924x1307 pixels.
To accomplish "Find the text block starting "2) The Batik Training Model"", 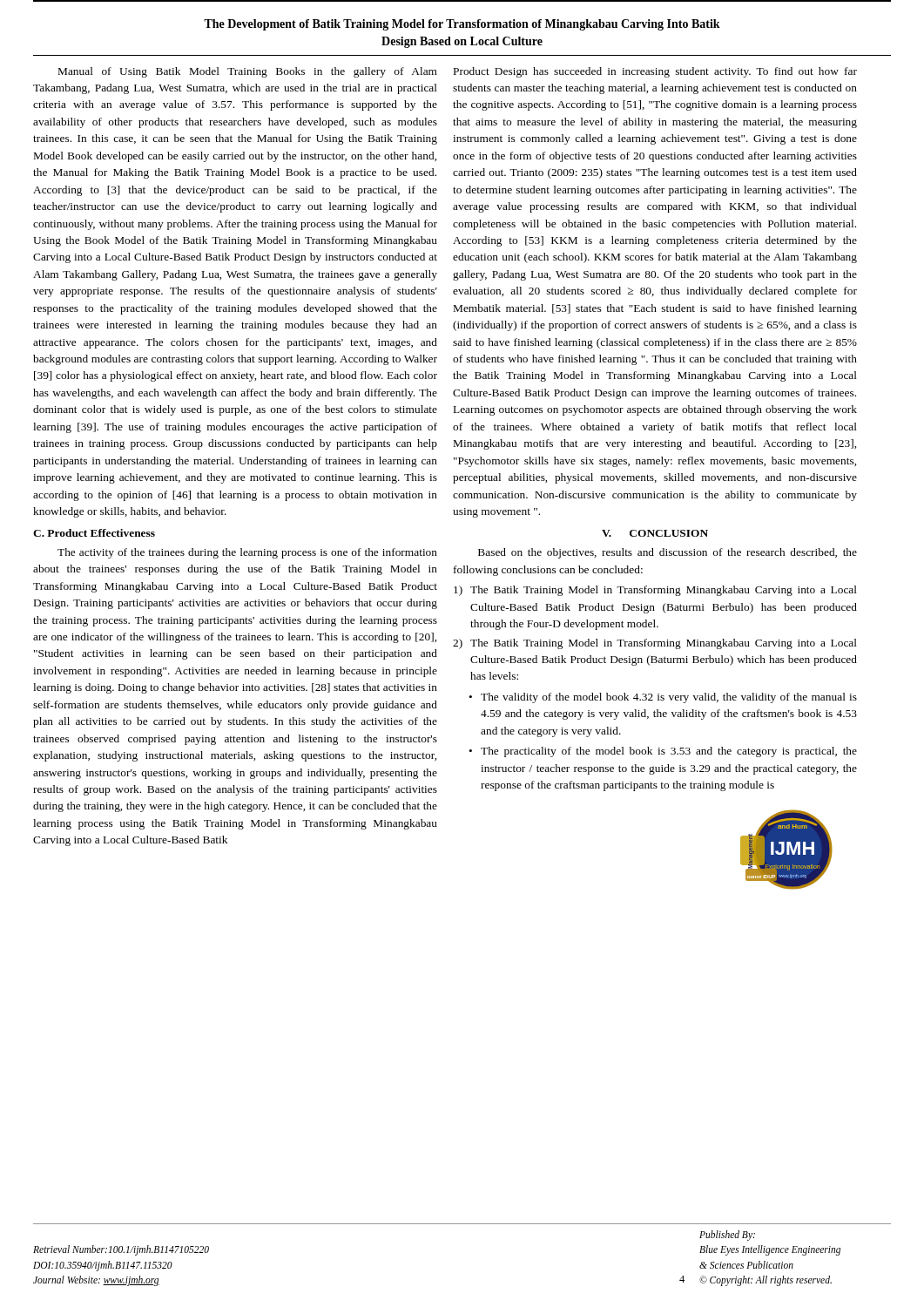I will (x=655, y=659).
